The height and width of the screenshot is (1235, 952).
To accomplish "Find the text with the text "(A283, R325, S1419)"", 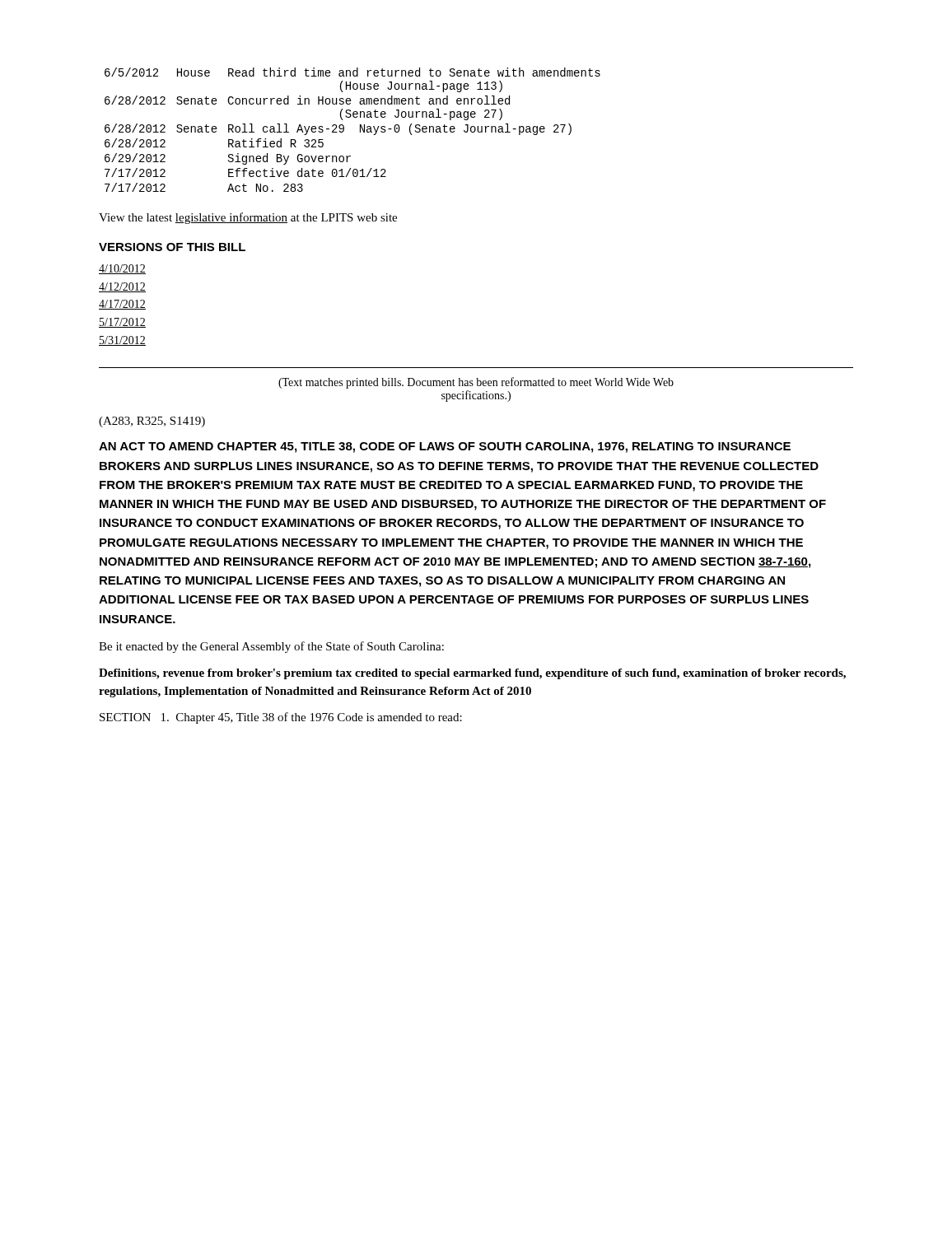I will point(152,421).
